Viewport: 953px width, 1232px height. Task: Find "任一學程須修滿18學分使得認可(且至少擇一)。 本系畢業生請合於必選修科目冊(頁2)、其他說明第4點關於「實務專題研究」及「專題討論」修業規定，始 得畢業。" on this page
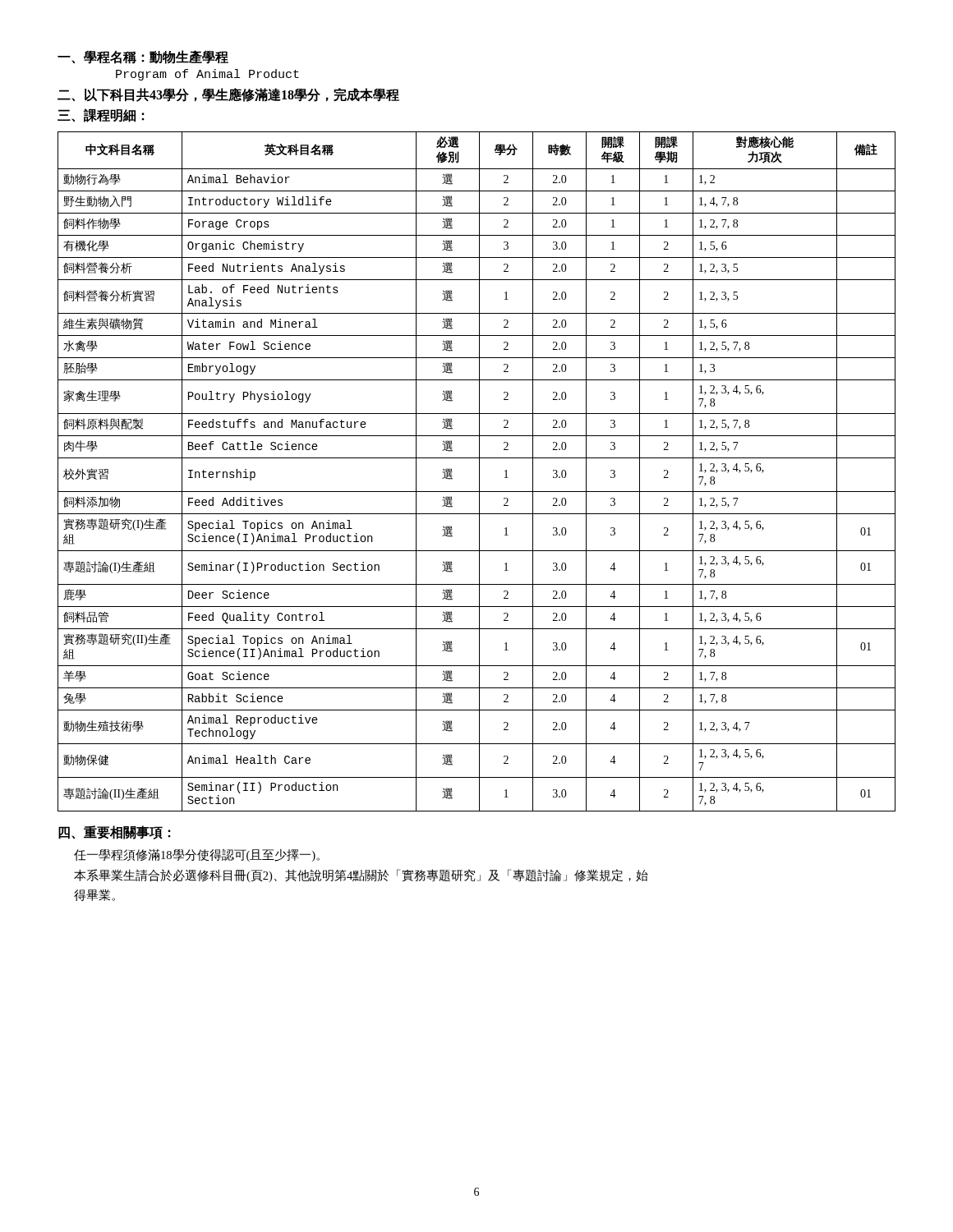(361, 875)
